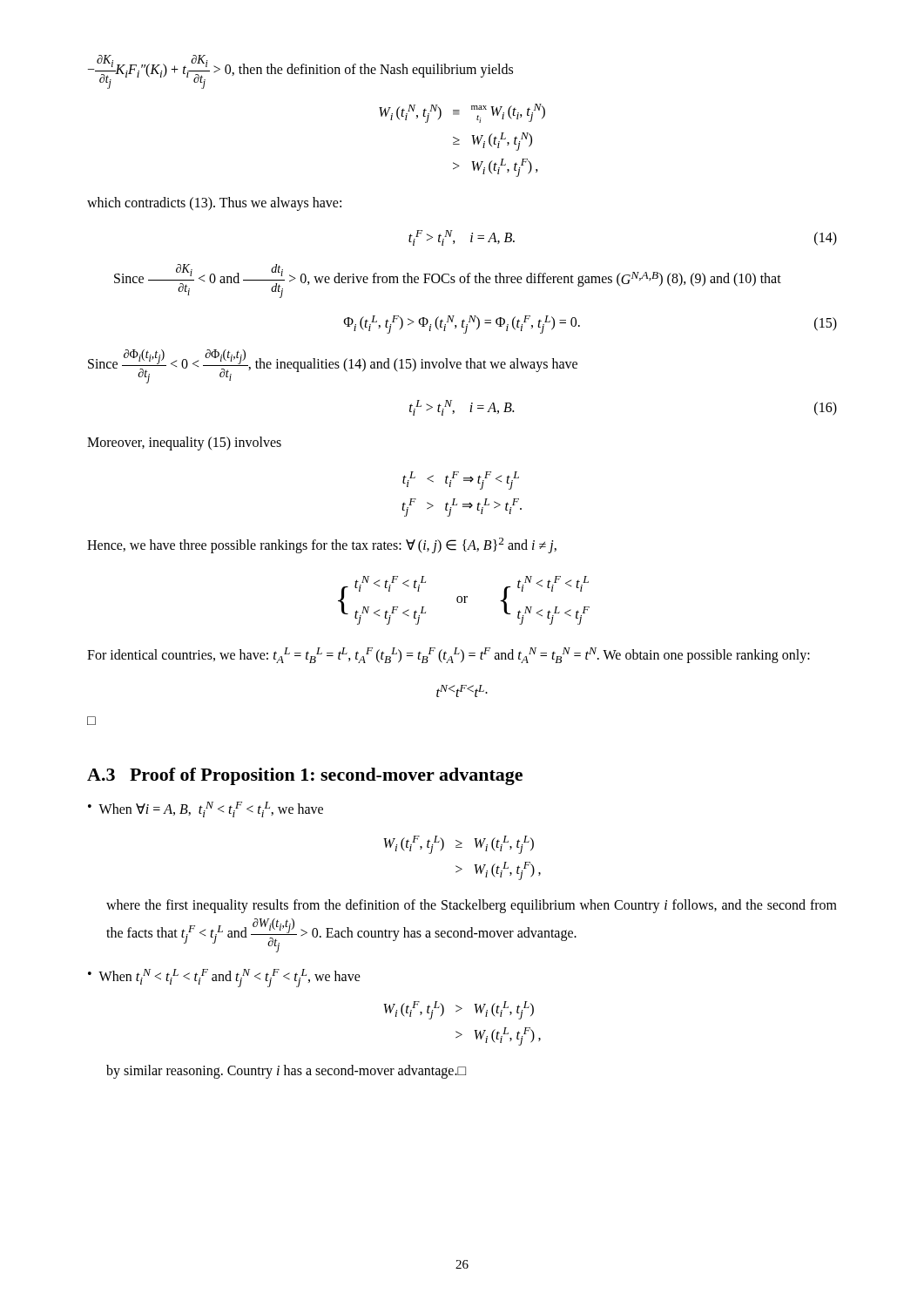Click the formula that begins "Φi (tiL, tjF) > Φi (tiN, tjN) ="

(590, 323)
